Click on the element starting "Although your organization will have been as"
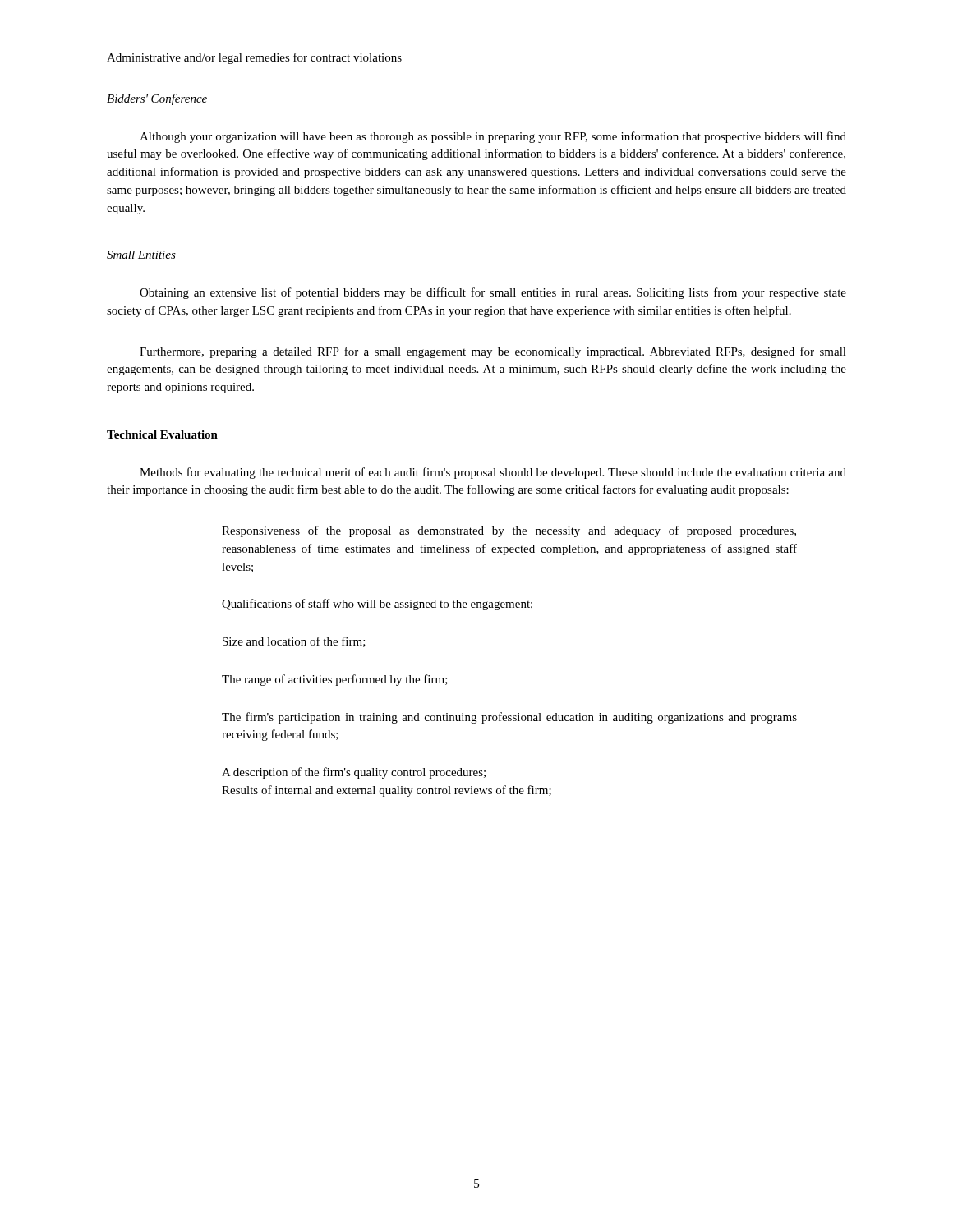The width and height of the screenshot is (953, 1232). point(476,172)
